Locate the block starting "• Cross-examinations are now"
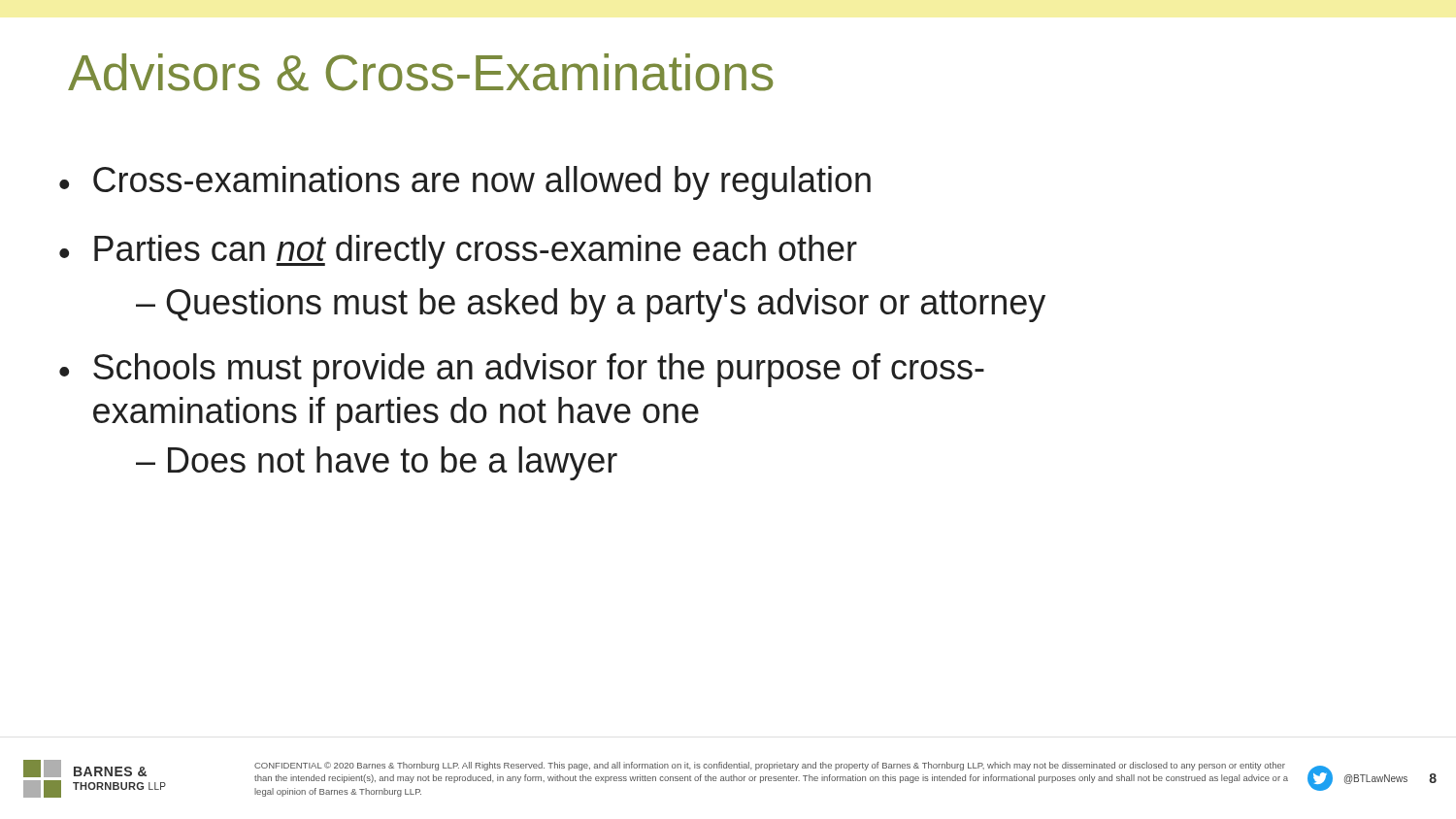The width and height of the screenshot is (1456, 819). 465,182
